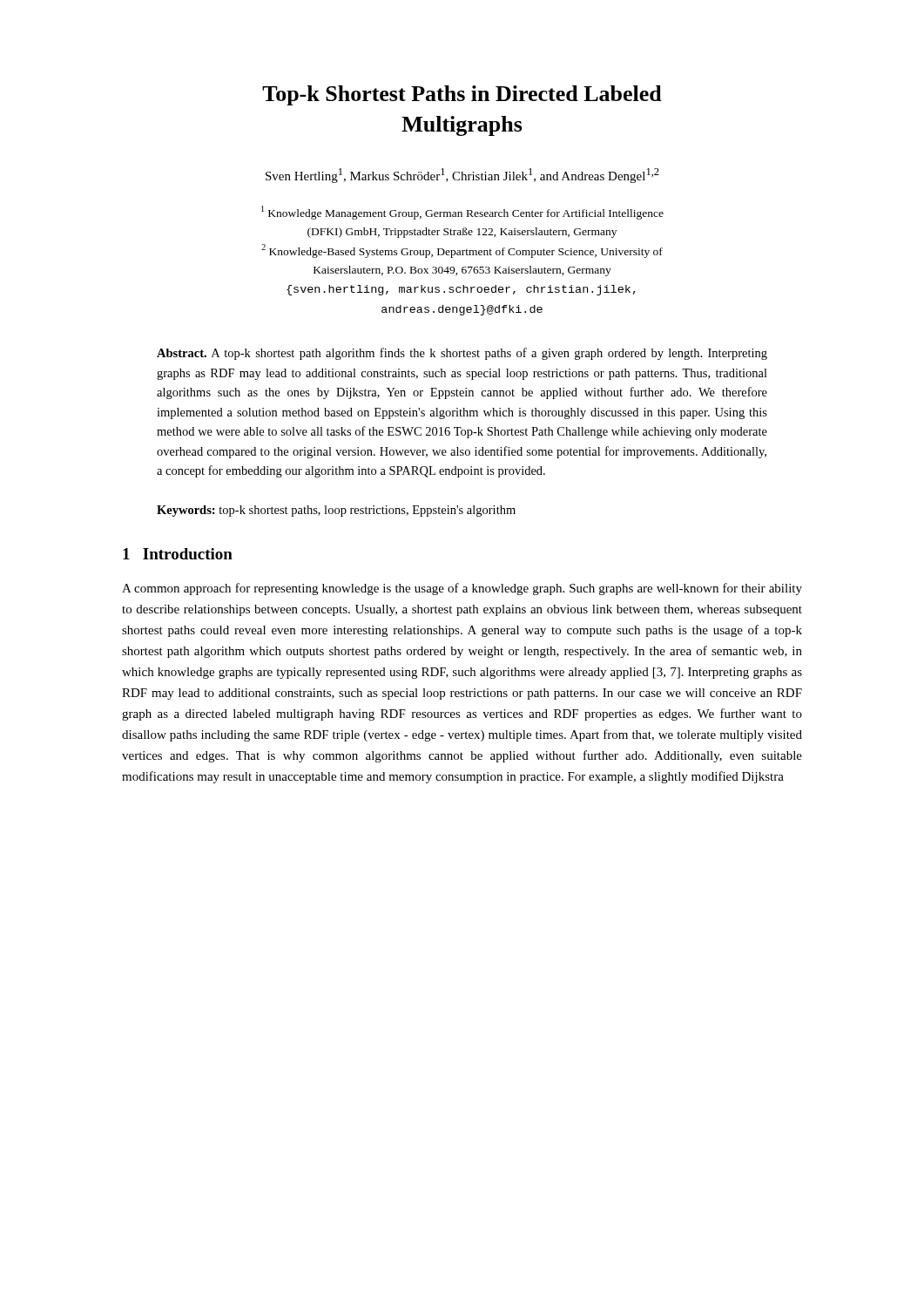Point to the block beginning "Sven Hertling1, Markus Schröder1, Christian Jilek1,"
Viewport: 924px width, 1307px height.
(x=462, y=174)
